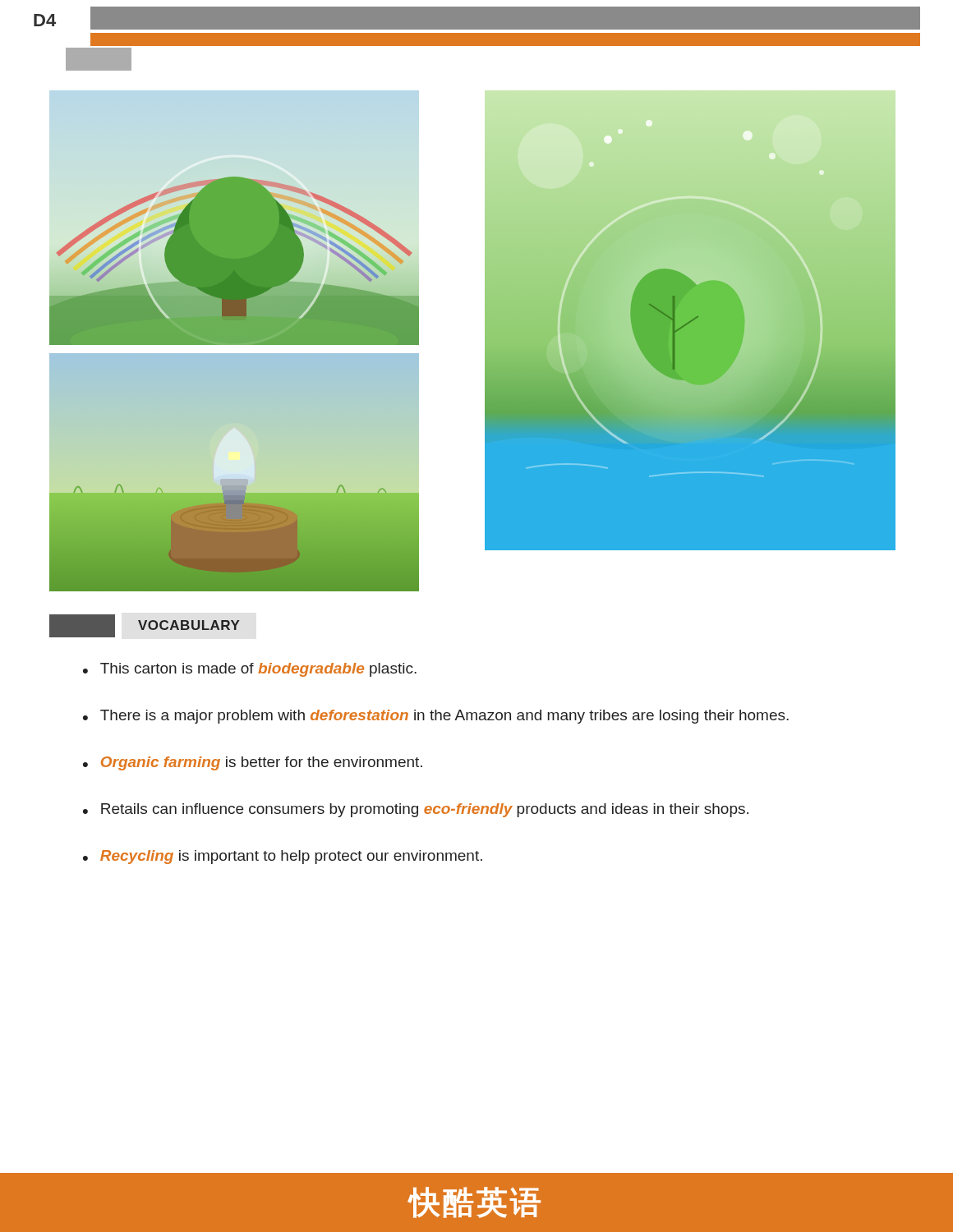Point to the block beginning "• This carton is made"
953x1232 pixels.
[x=250, y=671]
